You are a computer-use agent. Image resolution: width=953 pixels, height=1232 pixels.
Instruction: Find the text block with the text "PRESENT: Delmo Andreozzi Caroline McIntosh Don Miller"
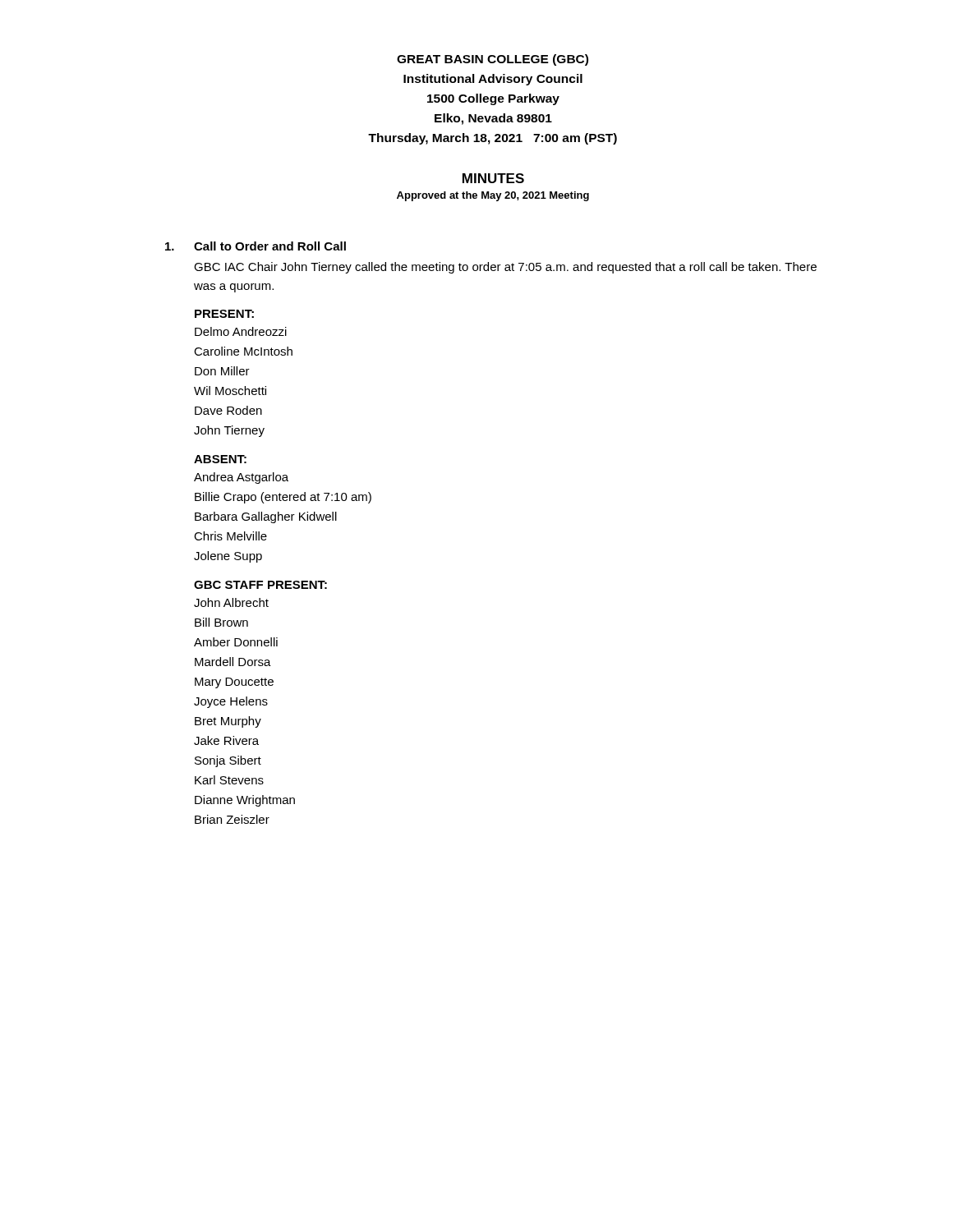[x=224, y=314]
